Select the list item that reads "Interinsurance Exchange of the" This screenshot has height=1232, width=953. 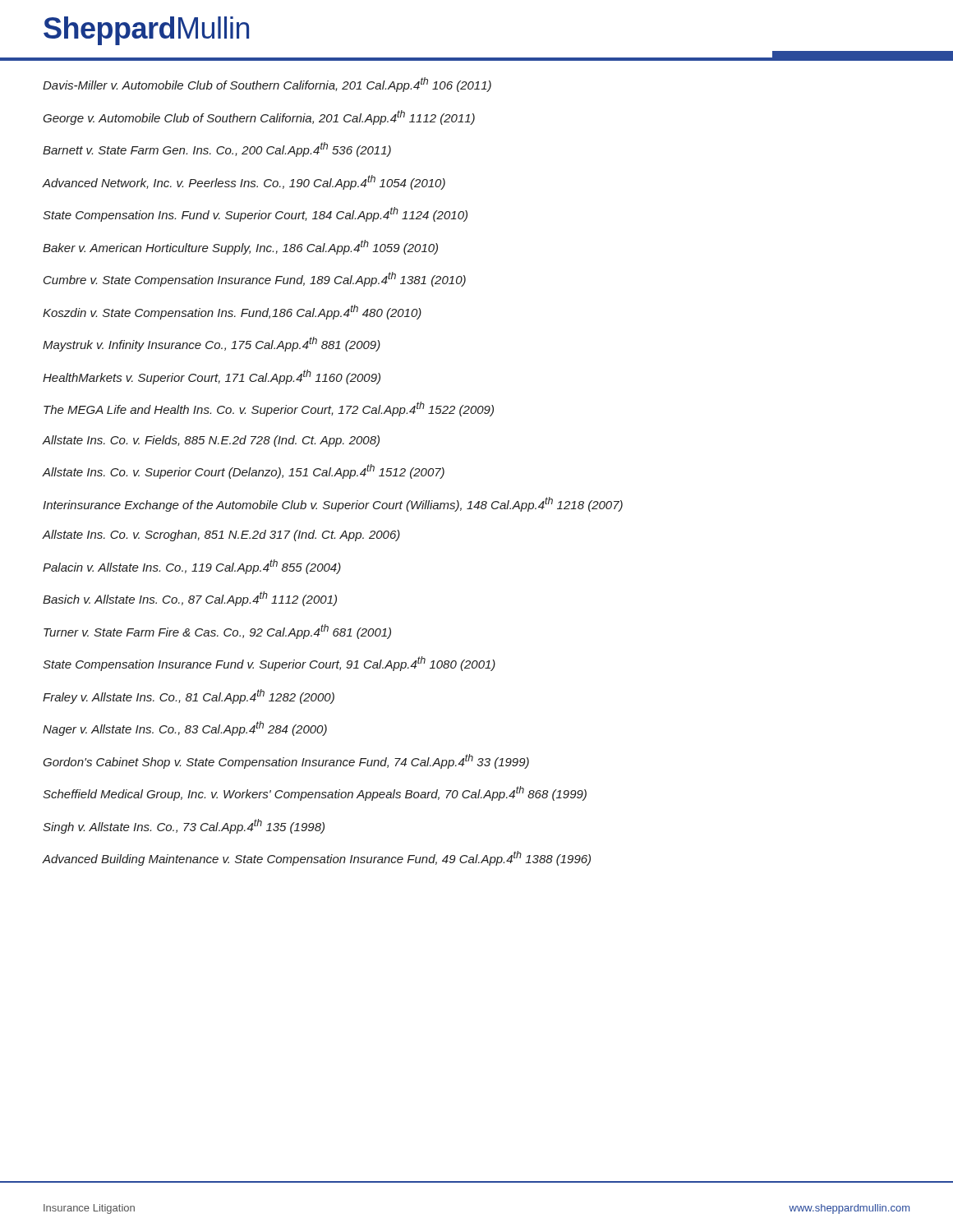click(333, 503)
